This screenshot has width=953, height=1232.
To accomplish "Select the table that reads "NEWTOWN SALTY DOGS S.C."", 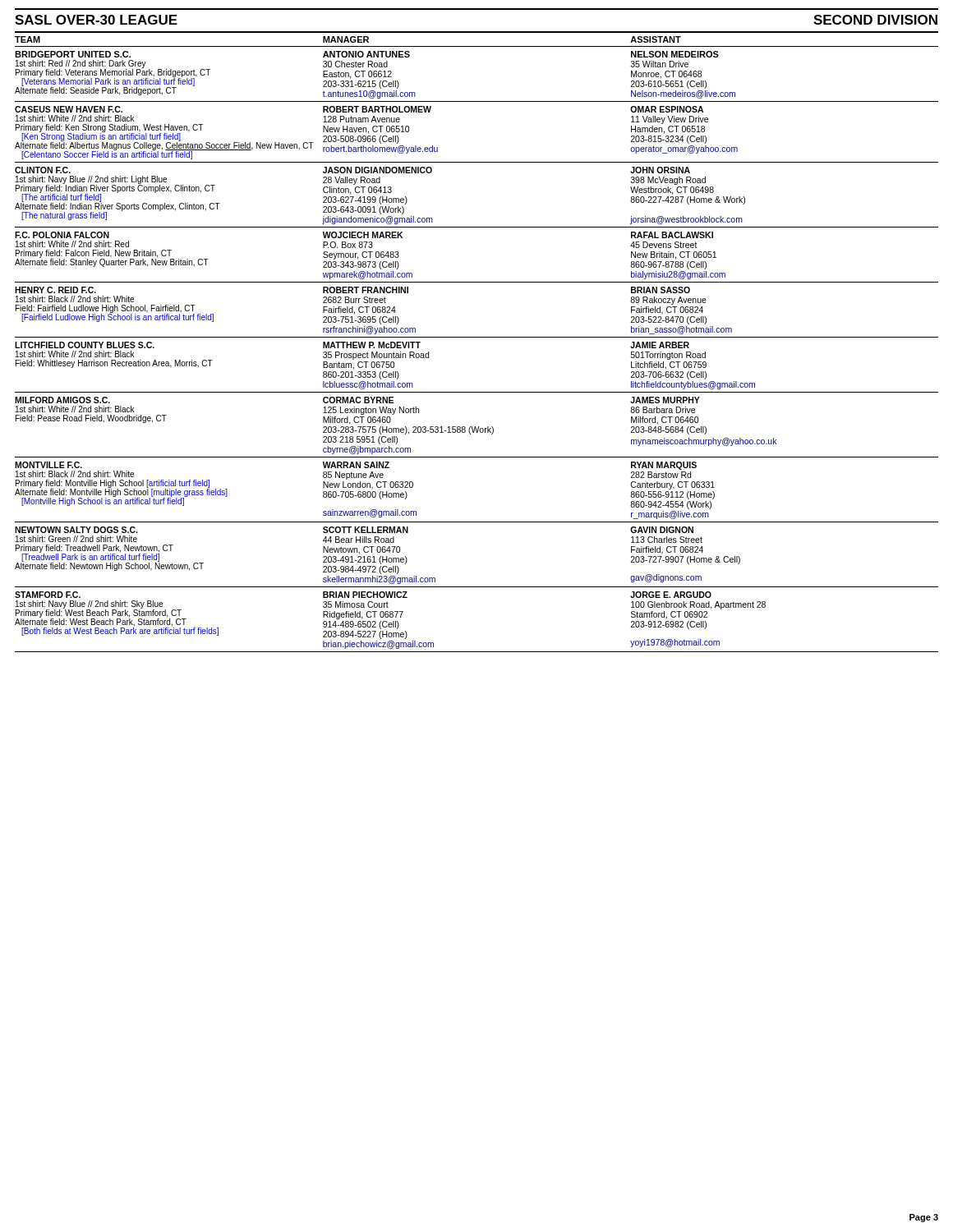I will (x=476, y=555).
